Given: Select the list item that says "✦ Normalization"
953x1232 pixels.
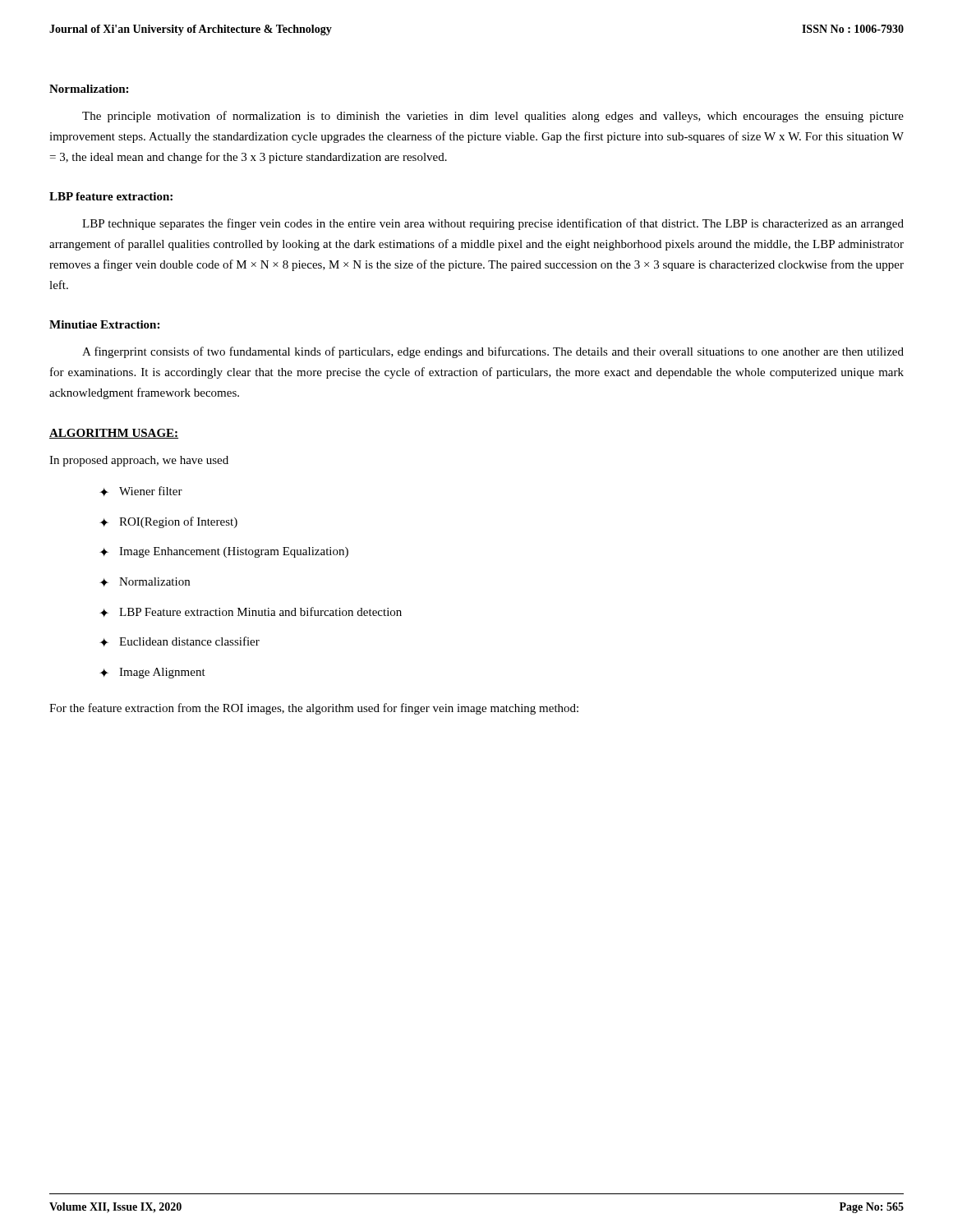Looking at the screenshot, I should point(144,583).
